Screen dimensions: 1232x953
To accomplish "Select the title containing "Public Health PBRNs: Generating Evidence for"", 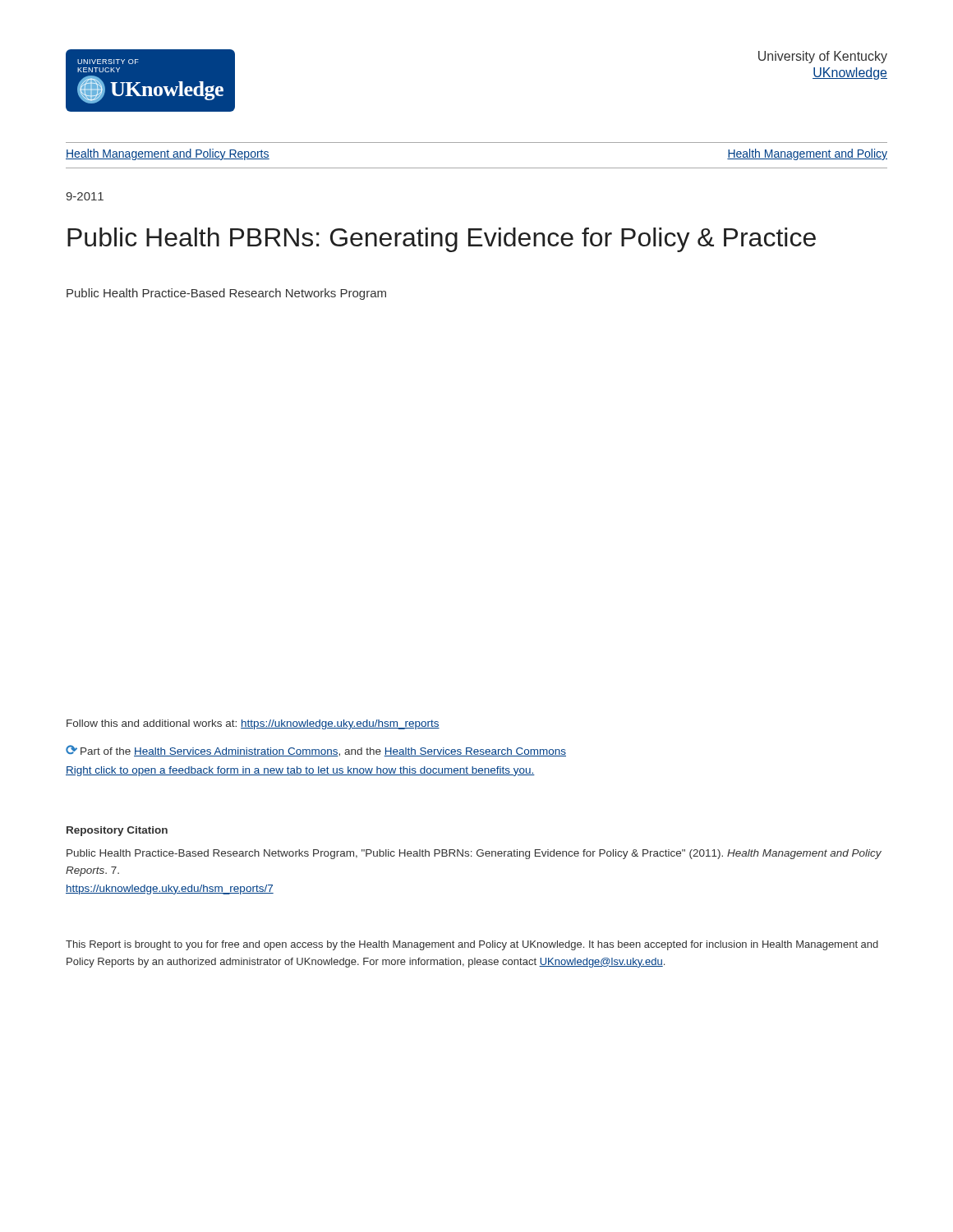I will pyautogui.click(x=441, y=237).
